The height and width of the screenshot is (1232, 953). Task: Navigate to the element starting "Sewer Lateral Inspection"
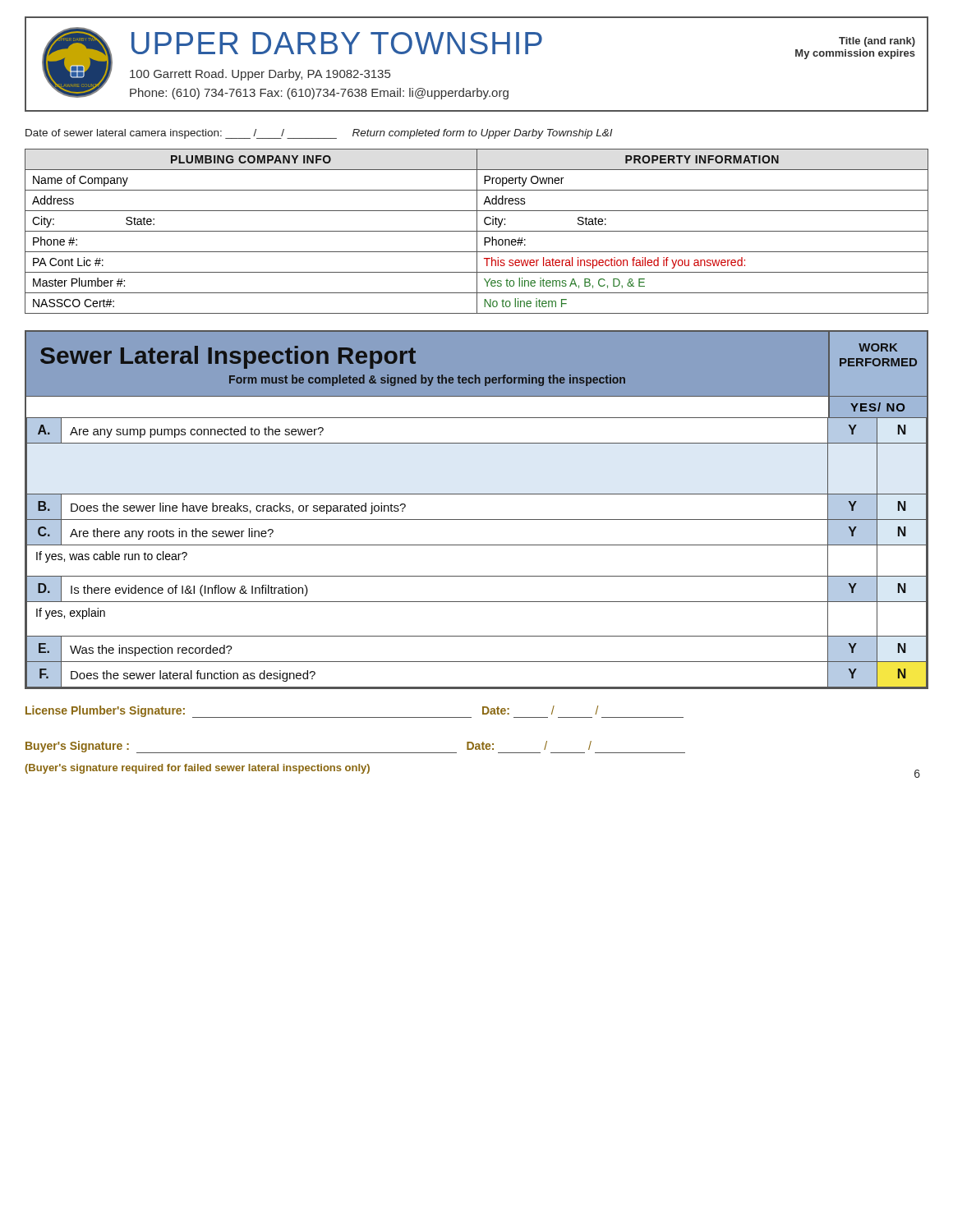pos(476,510)
